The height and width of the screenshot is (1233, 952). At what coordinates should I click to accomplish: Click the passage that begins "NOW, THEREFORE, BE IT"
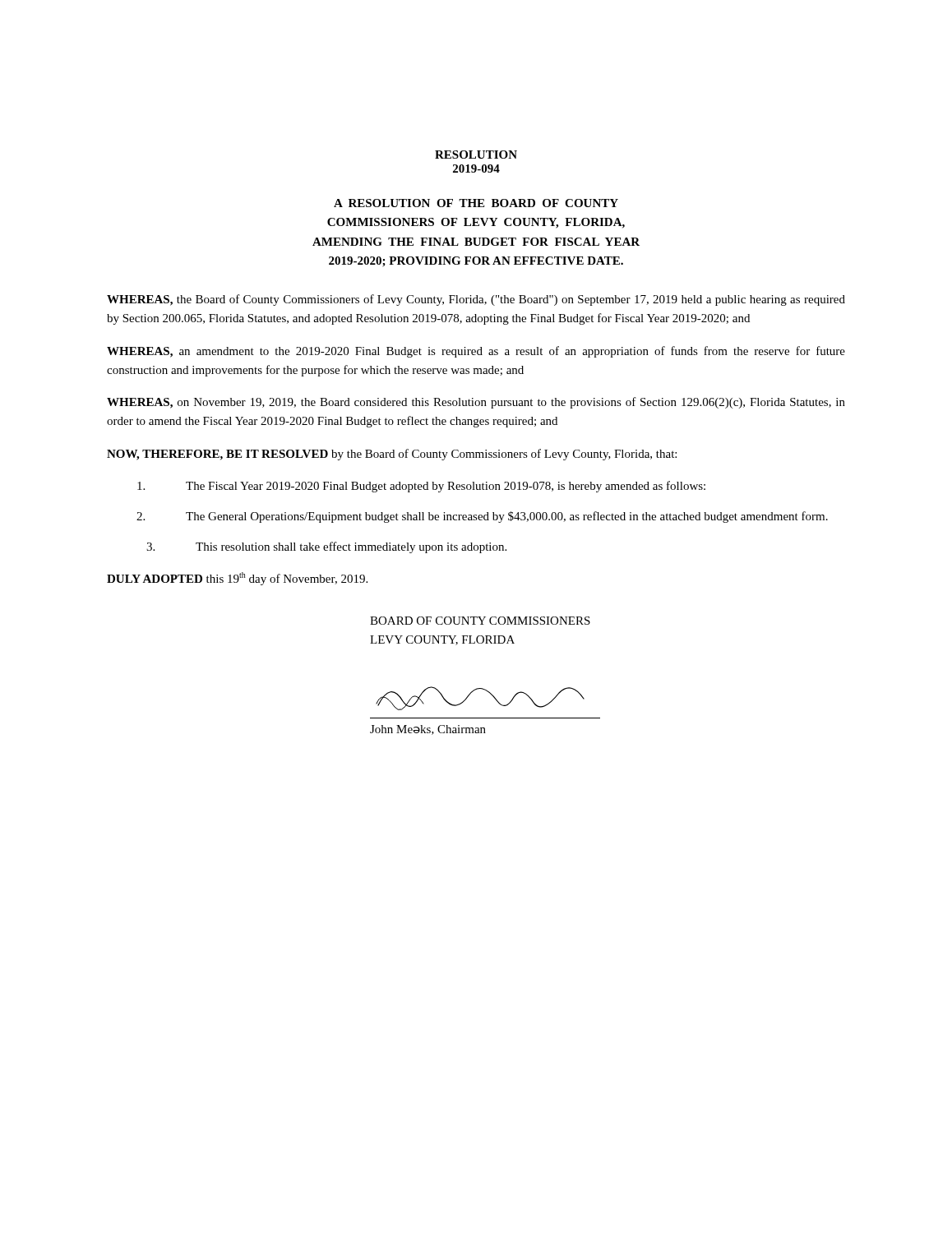(392, 453)
